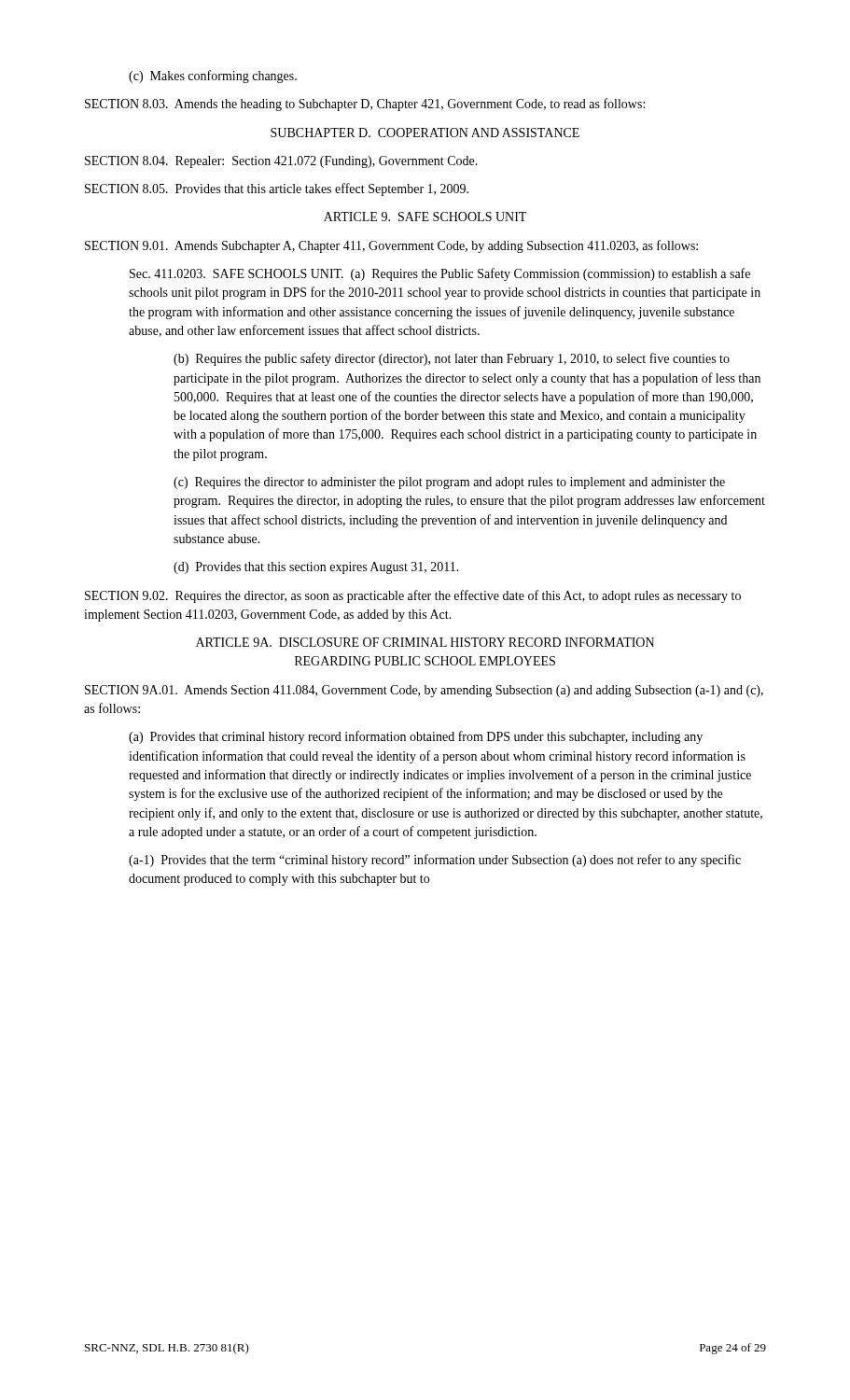
Task: Click where it says "ARTICLE 9. SAFE SCHOOLS UNIT"
Action: click(425, 217)
